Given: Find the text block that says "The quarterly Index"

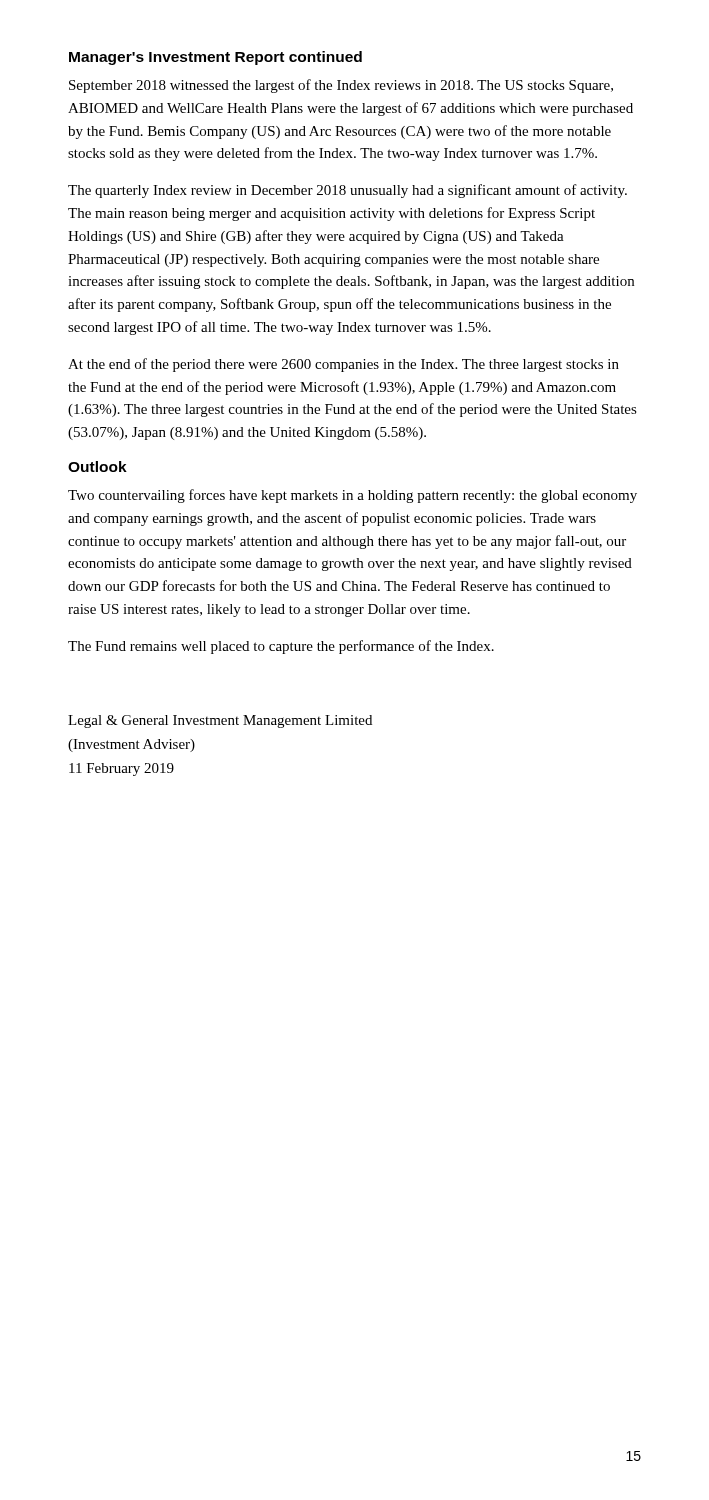Looking at the screenshot, I should pyautogui.click(x=351, y=259).
